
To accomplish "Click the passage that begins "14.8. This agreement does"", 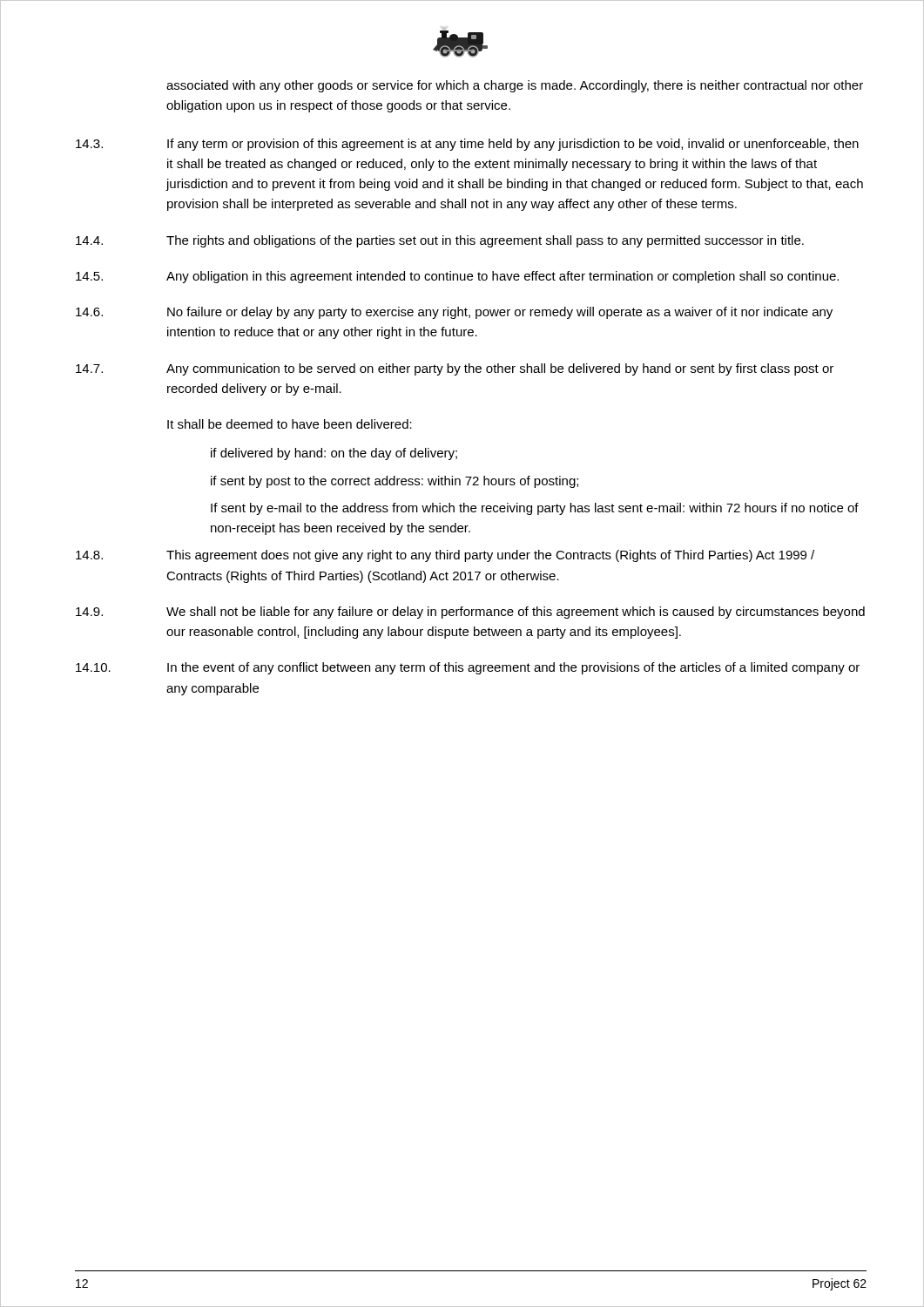I will click(471, 565).
